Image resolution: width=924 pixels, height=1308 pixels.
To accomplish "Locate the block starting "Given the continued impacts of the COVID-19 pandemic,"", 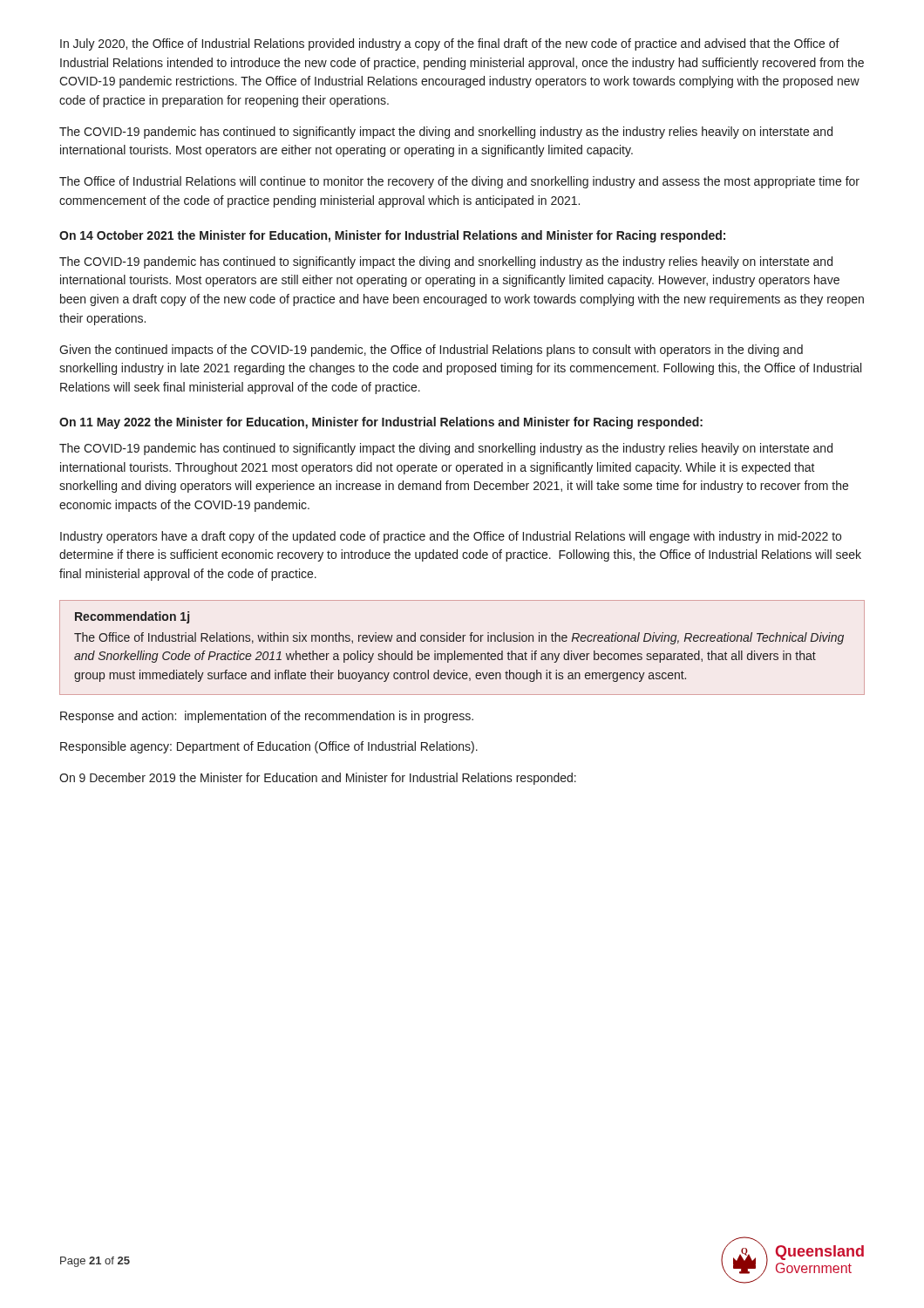I will 461,368.
